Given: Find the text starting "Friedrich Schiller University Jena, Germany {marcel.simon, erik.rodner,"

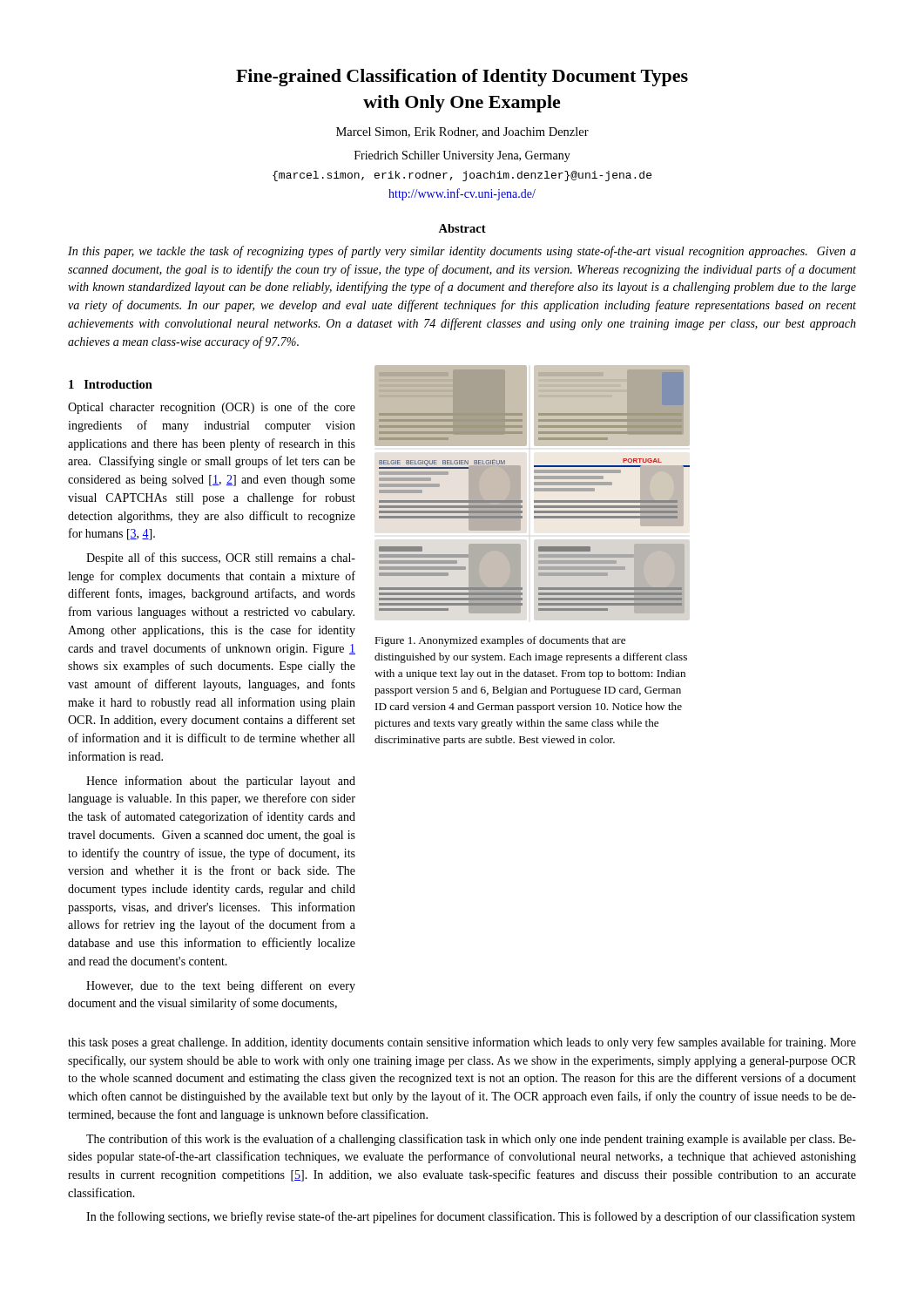Looking at the screenshot, I should tap(462, 175).
